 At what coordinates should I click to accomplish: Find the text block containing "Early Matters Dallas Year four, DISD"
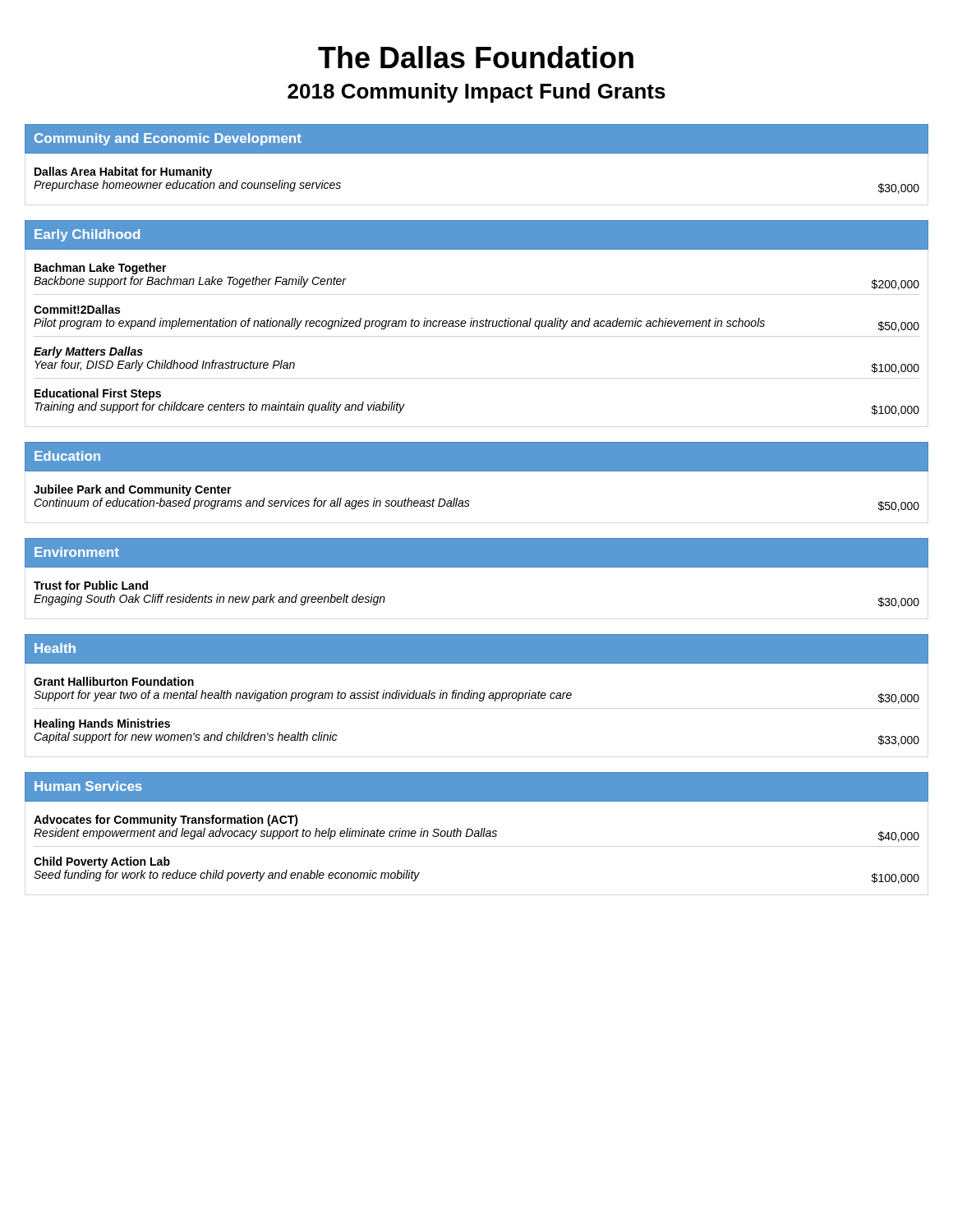coord(88,352)
